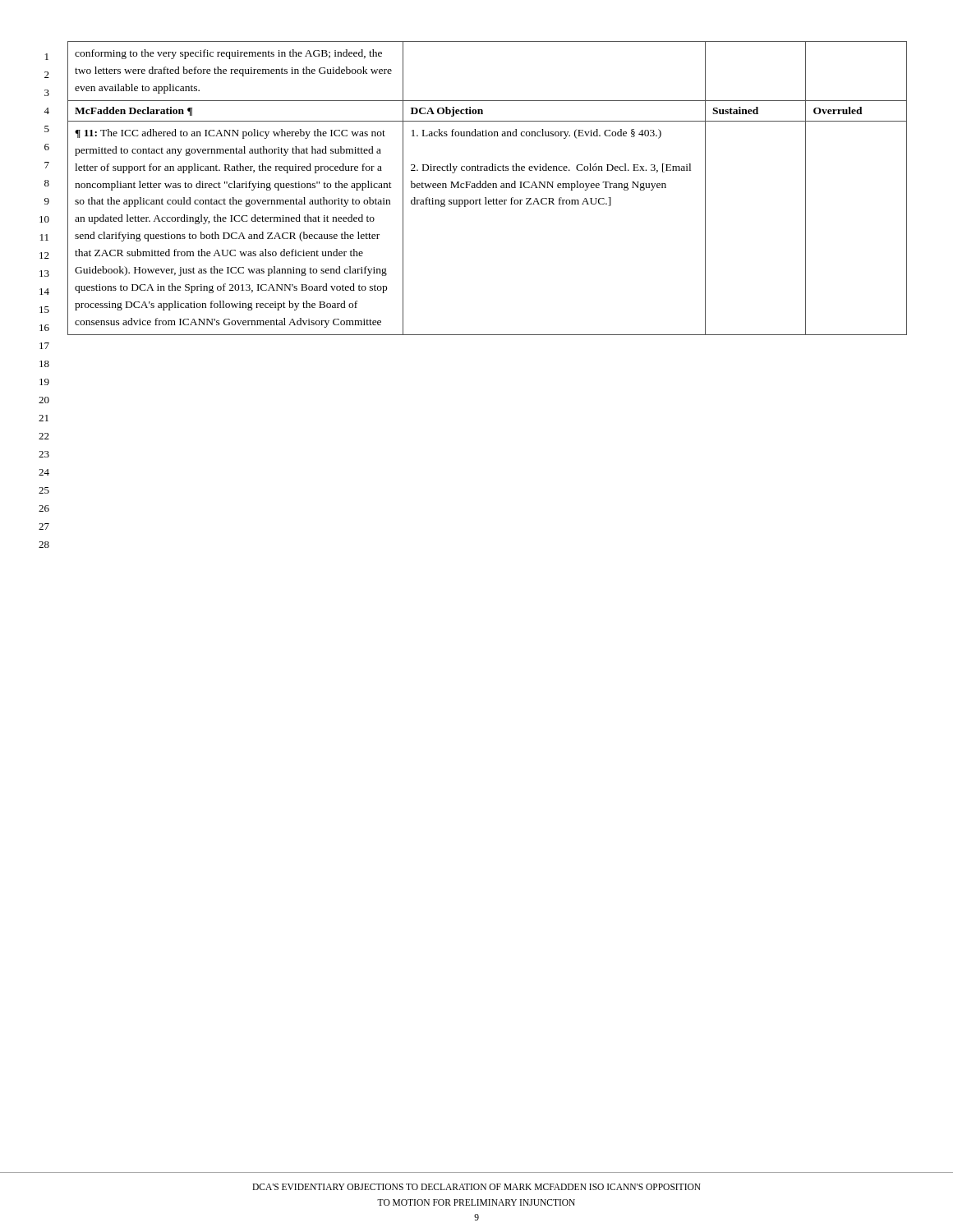Select the table
Viewport: 953px width, 1232px height.
click(x=487, y=188)
